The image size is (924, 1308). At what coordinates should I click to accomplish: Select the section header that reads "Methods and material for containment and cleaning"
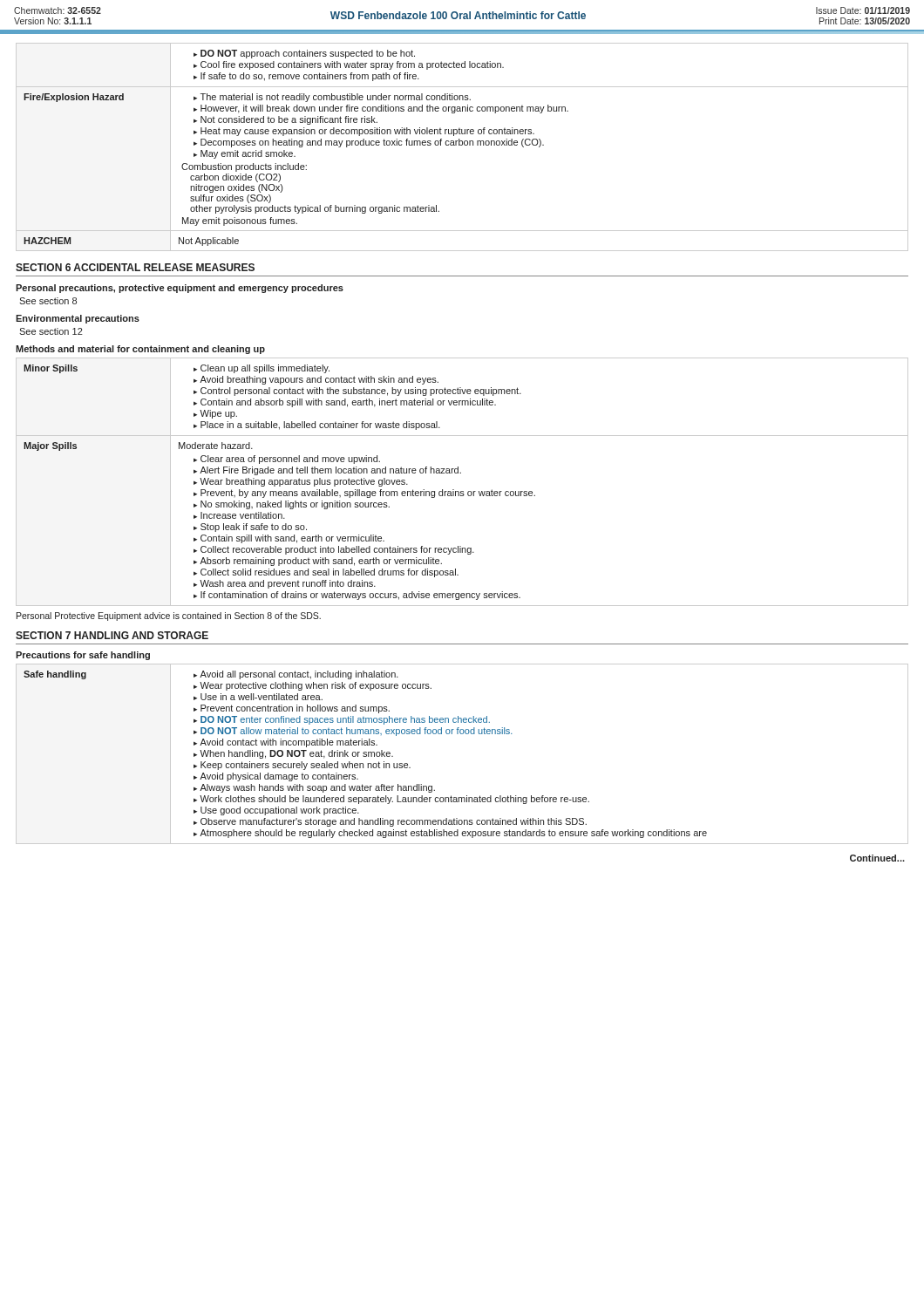[140, 349]
